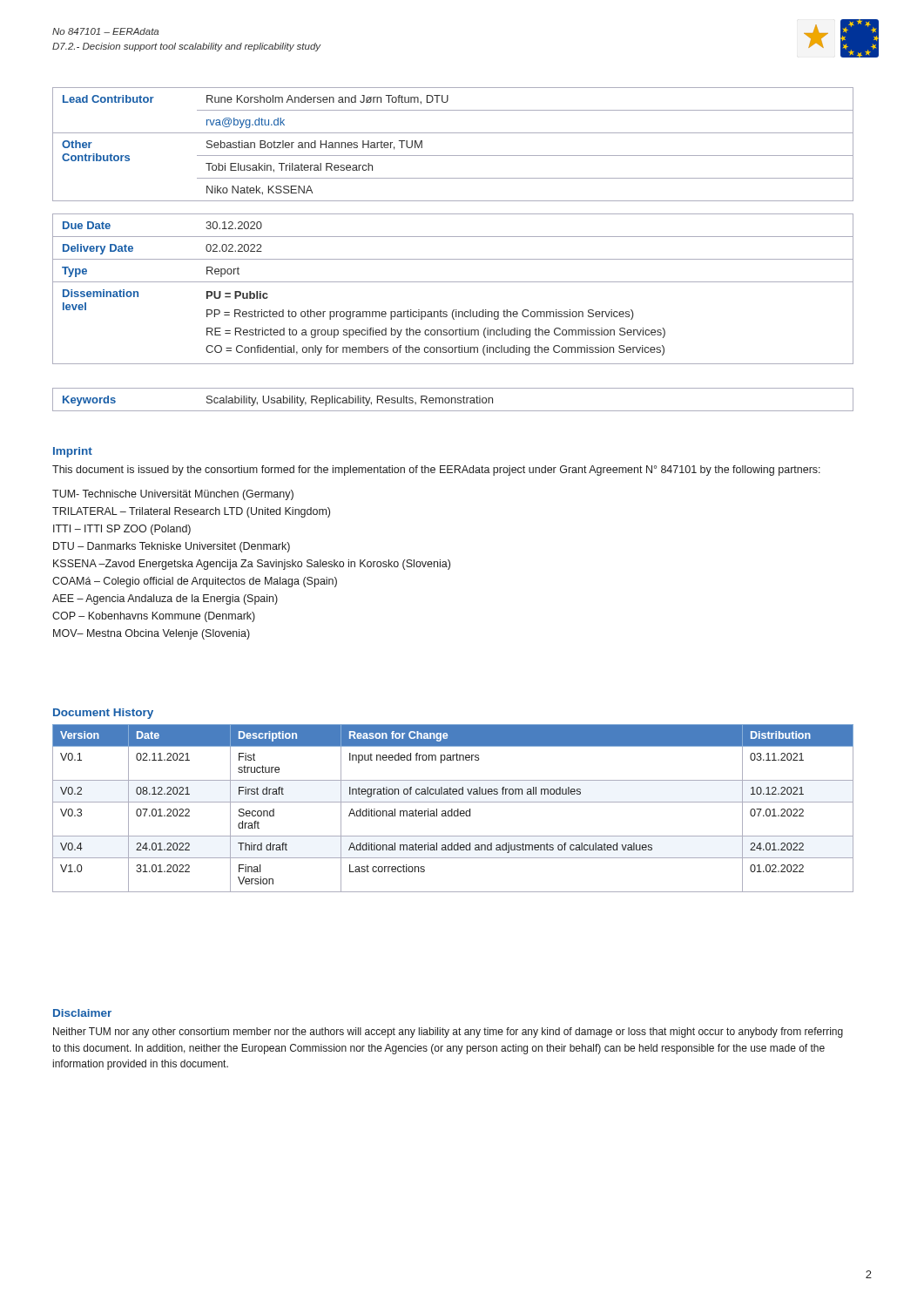
Task: Click on the table containing "Input needed from partners"
Action: coord(453,808)
